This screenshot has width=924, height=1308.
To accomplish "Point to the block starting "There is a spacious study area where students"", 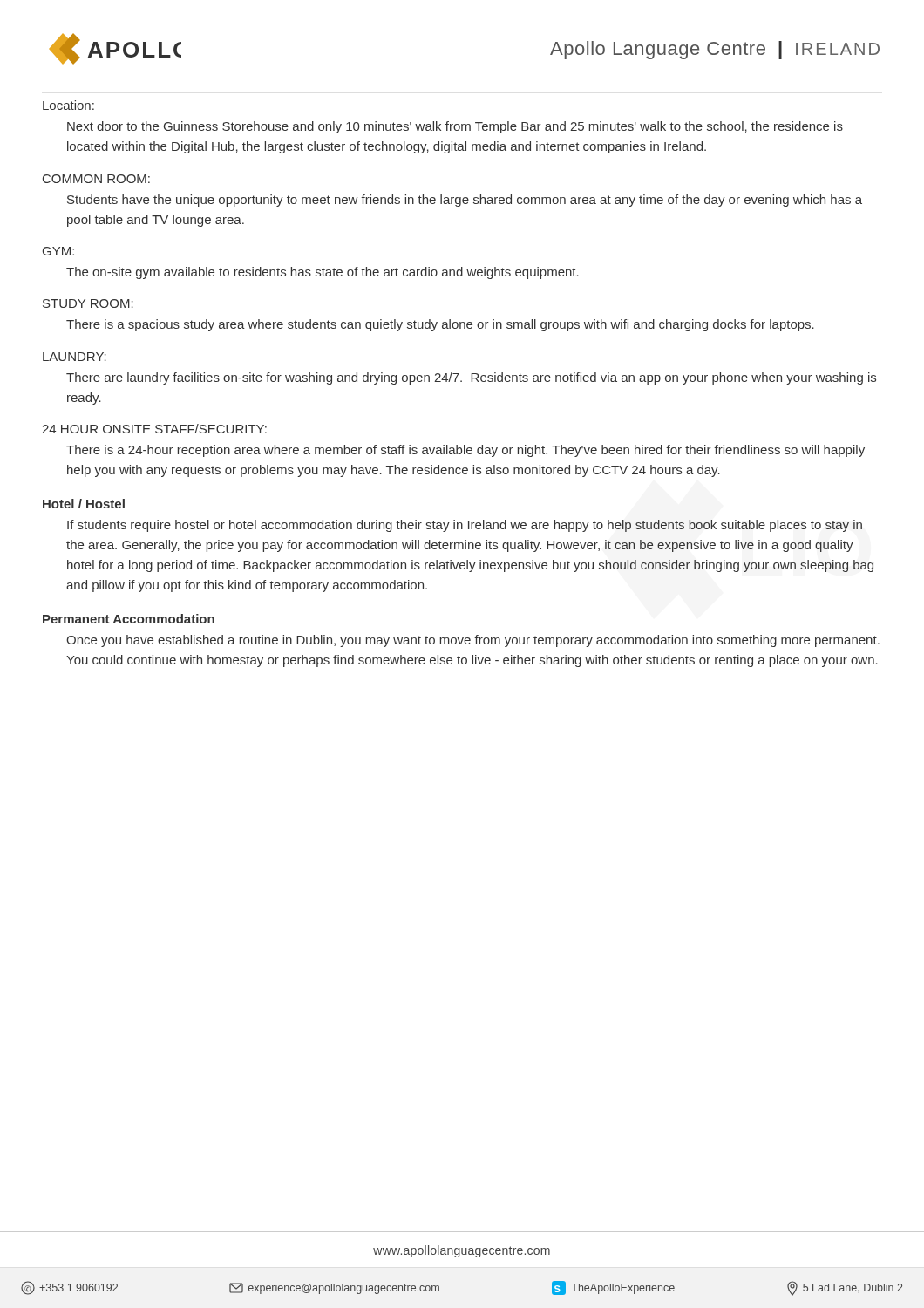I will click(x=441, y=324).
